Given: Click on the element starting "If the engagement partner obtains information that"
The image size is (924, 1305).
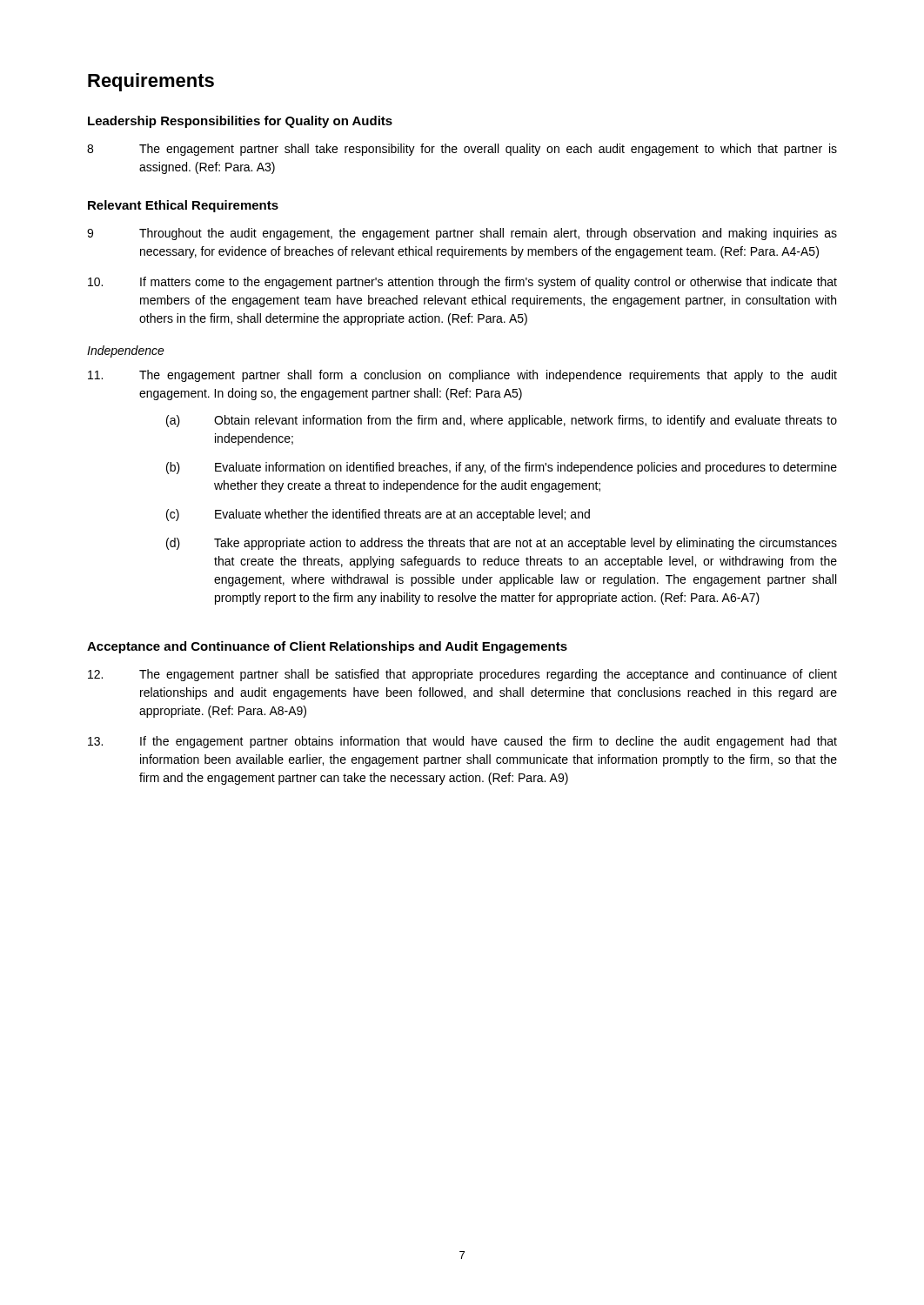Looking at the screenshot, I should click(x=462, y=760).
